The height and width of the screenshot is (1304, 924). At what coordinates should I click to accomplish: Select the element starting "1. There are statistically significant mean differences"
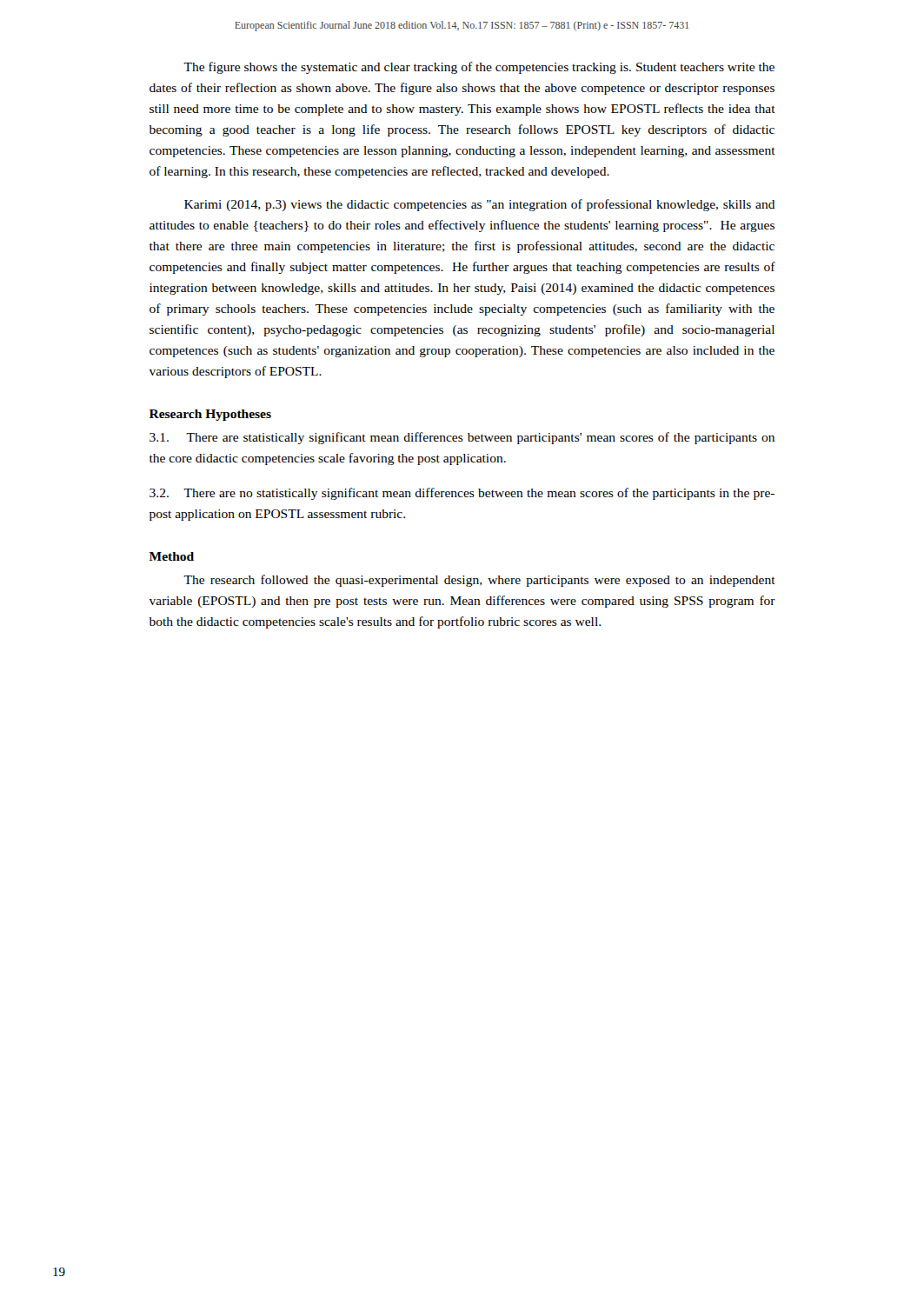pyautogui.click(x=462, y=448)
